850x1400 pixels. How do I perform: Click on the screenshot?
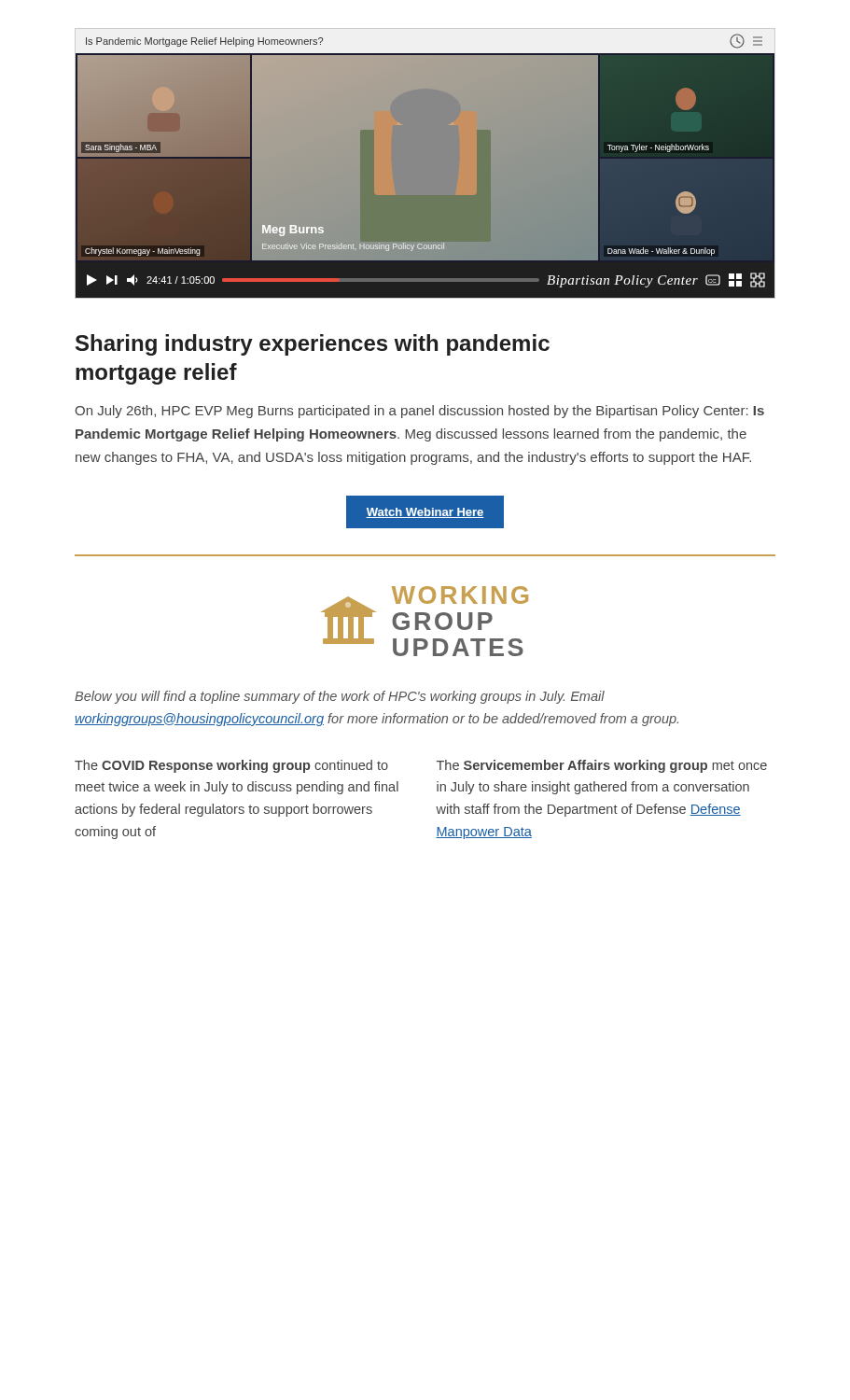[x=425, y=163]
